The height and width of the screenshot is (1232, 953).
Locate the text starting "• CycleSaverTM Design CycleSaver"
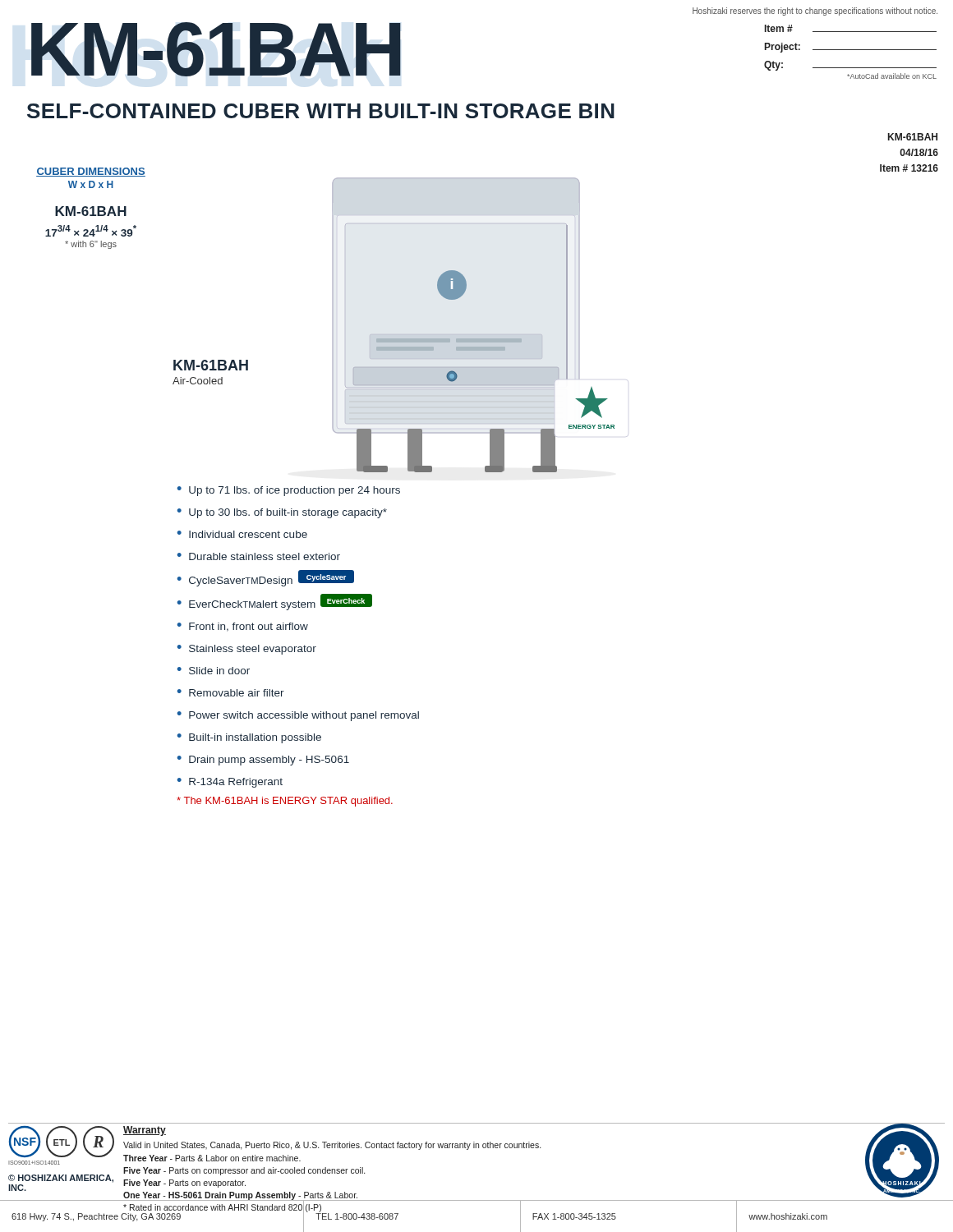(x=266, y=579)
